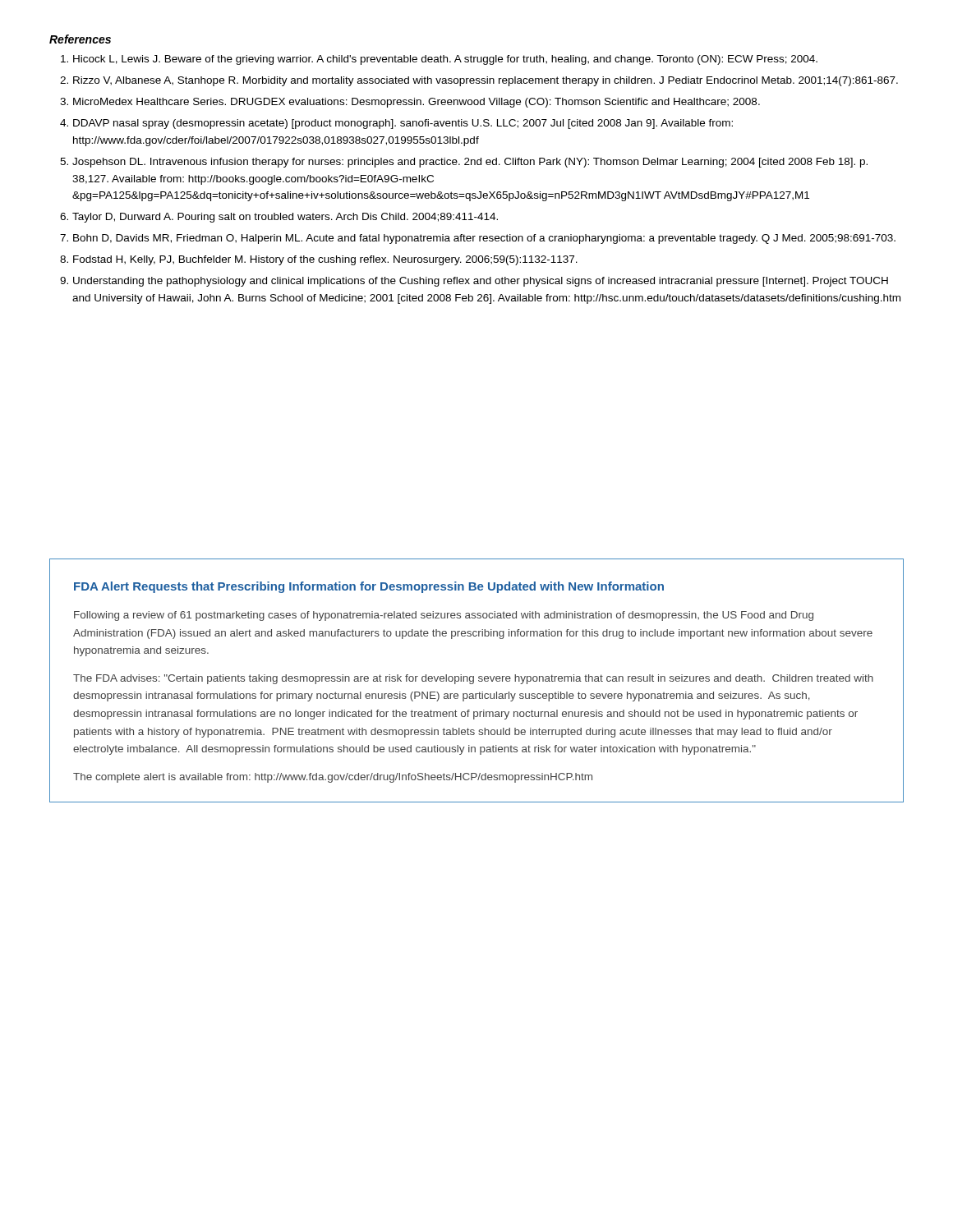The height and width of the screenshot is (1232, 953).
Task: Locate the text block starting "The complete alert is available from: http://www.fda.gov/cder/drug/InfoSheets/HCP/desmopressinHCP.htm"
Action: pos(333,776)
